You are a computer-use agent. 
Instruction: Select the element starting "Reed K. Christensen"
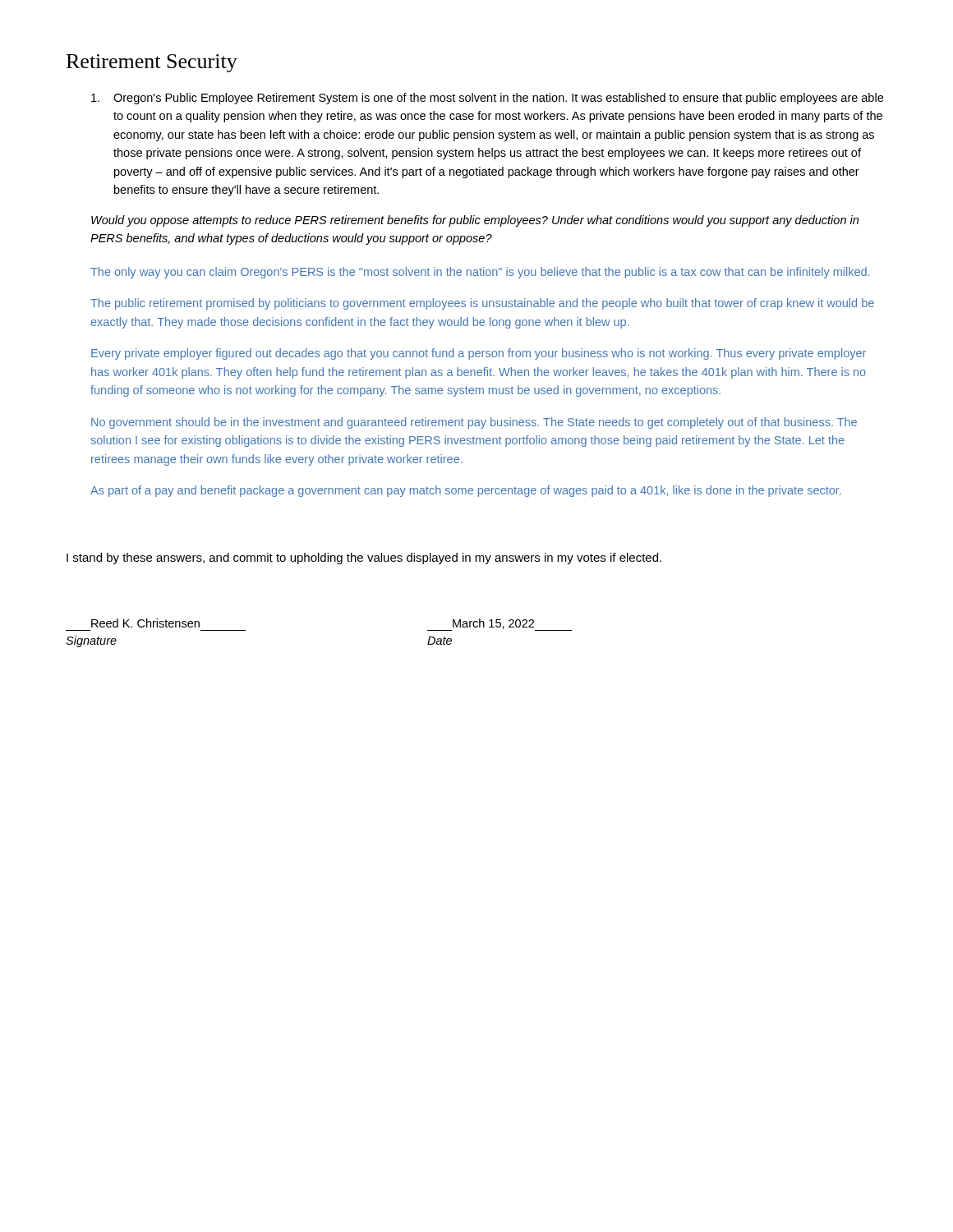click(x=222, y=632)
